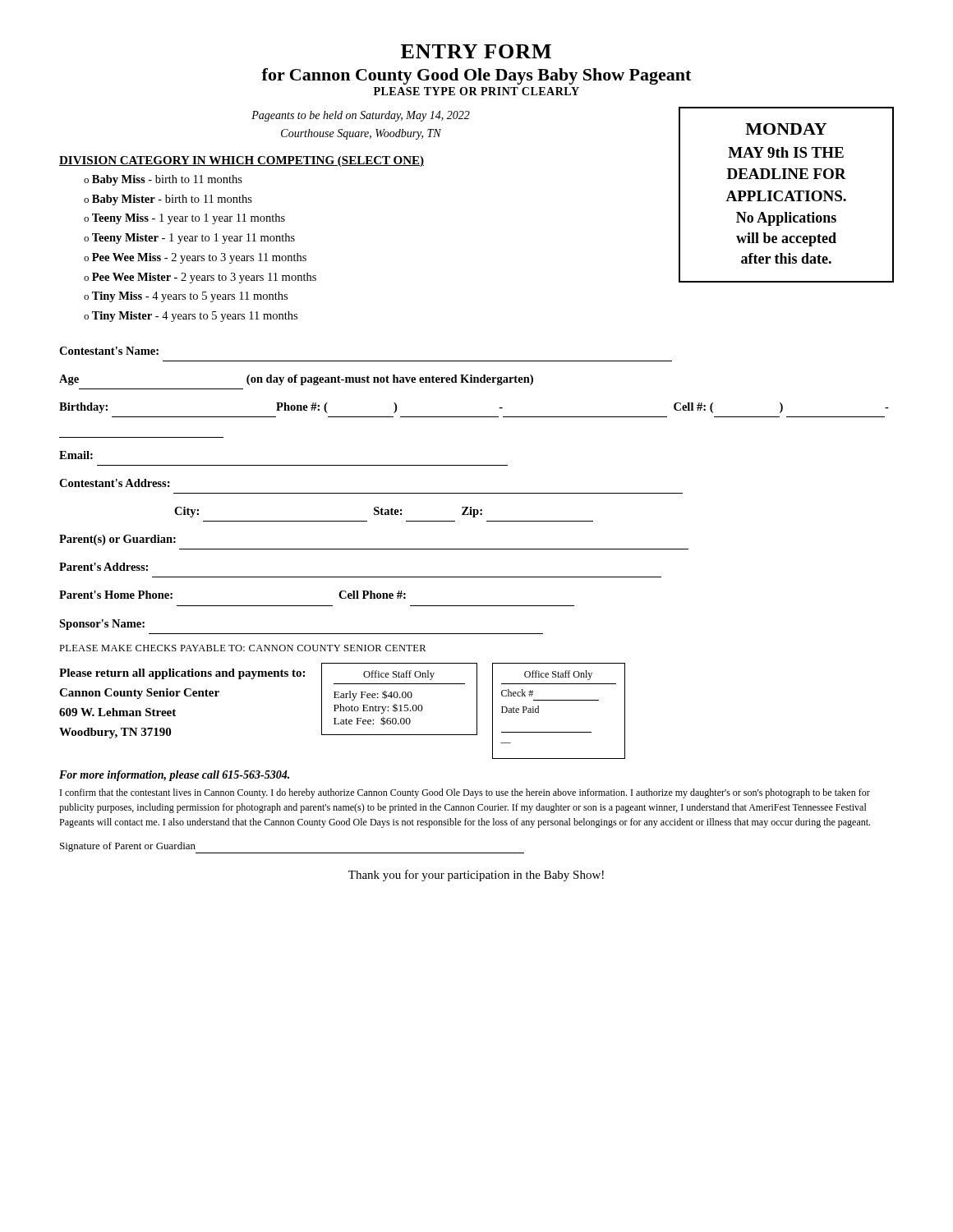Screen dimensions: 1232x953
Task: Locate the block of text that opens with "Baby Mister -"
Action: click(x=172, y=198)
